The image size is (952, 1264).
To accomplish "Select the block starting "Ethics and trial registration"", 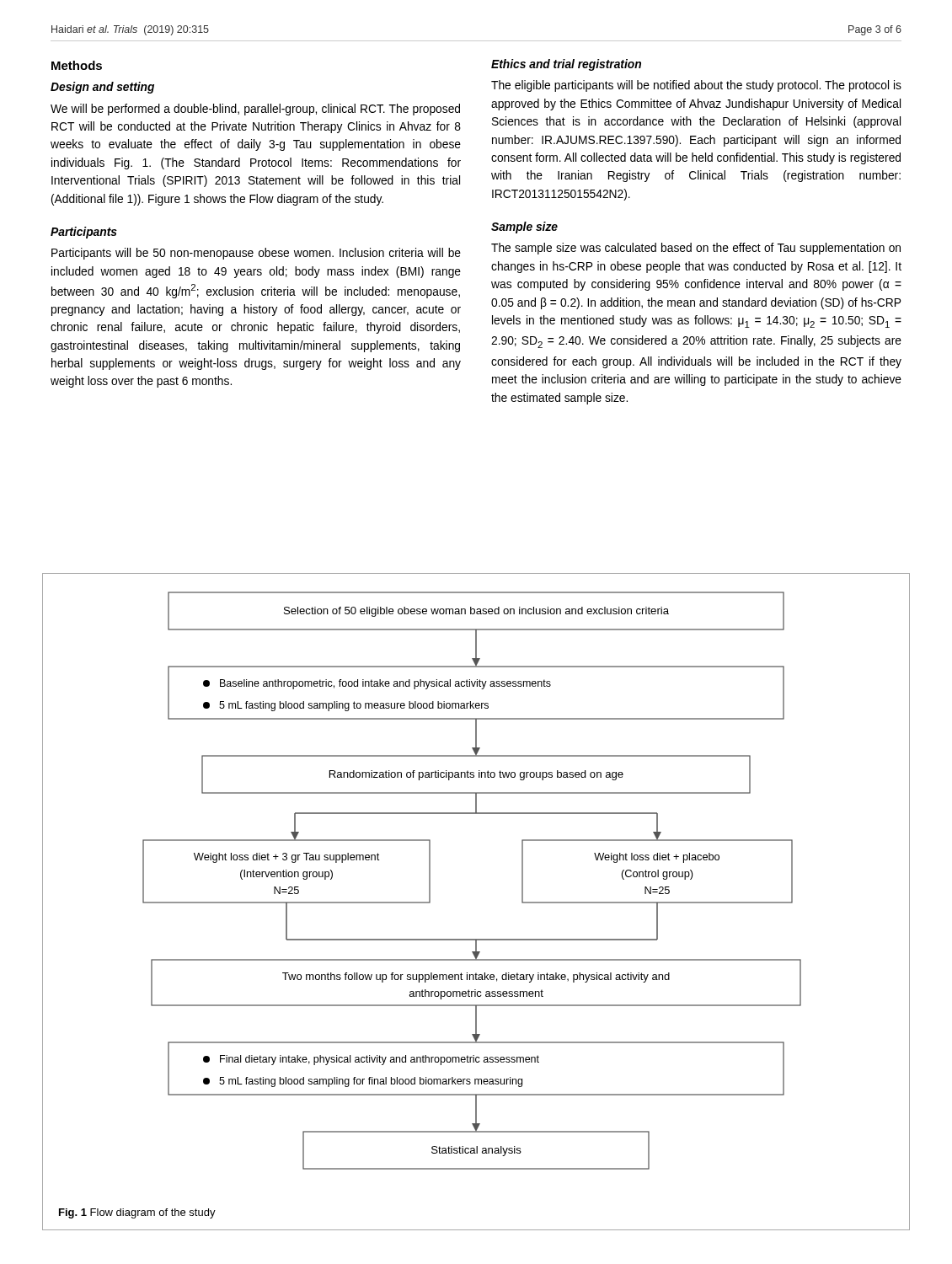I will (566, 64).
